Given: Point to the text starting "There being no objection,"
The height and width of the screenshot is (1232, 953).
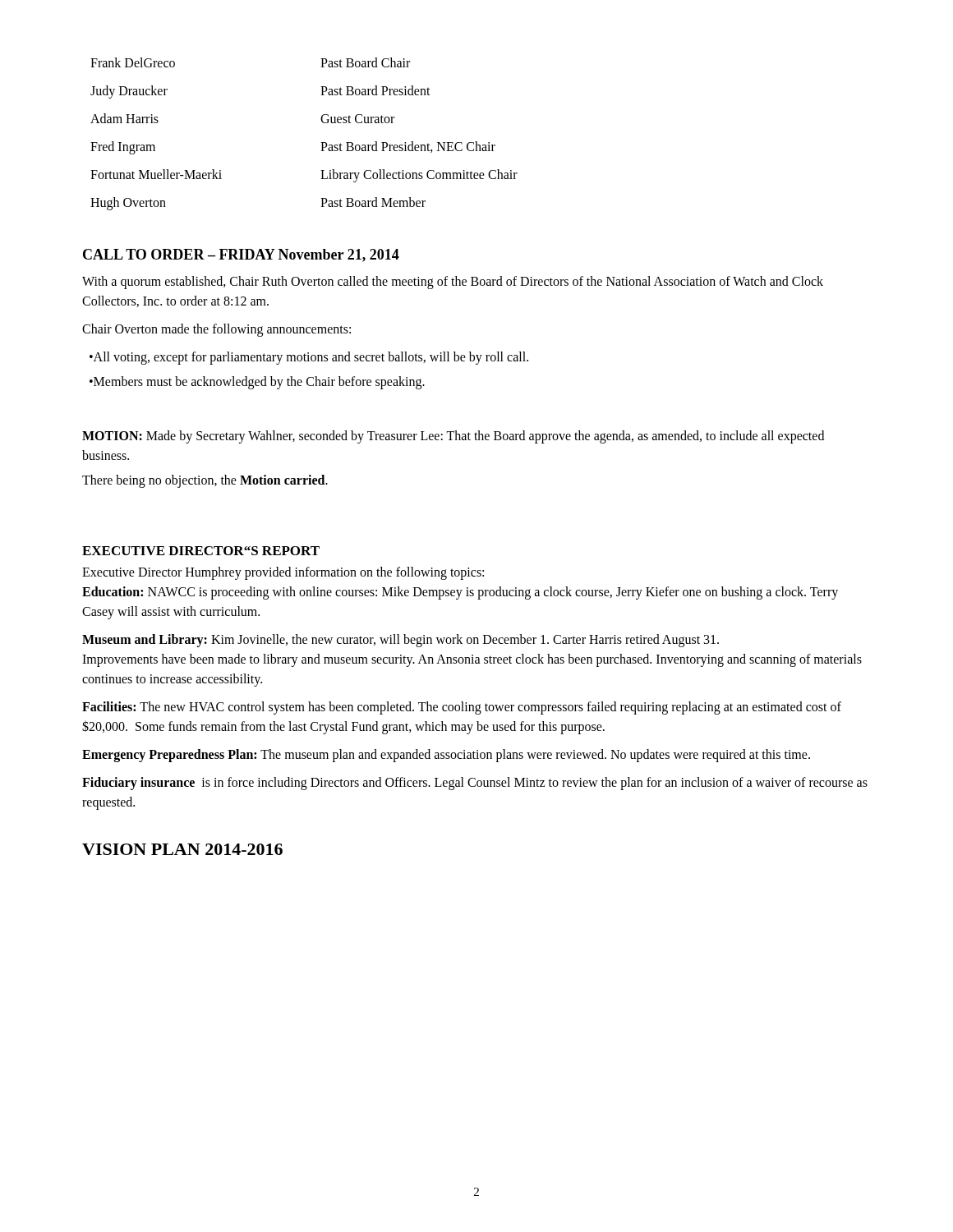Looking at the screenshot, I should (x=205, y=480).
